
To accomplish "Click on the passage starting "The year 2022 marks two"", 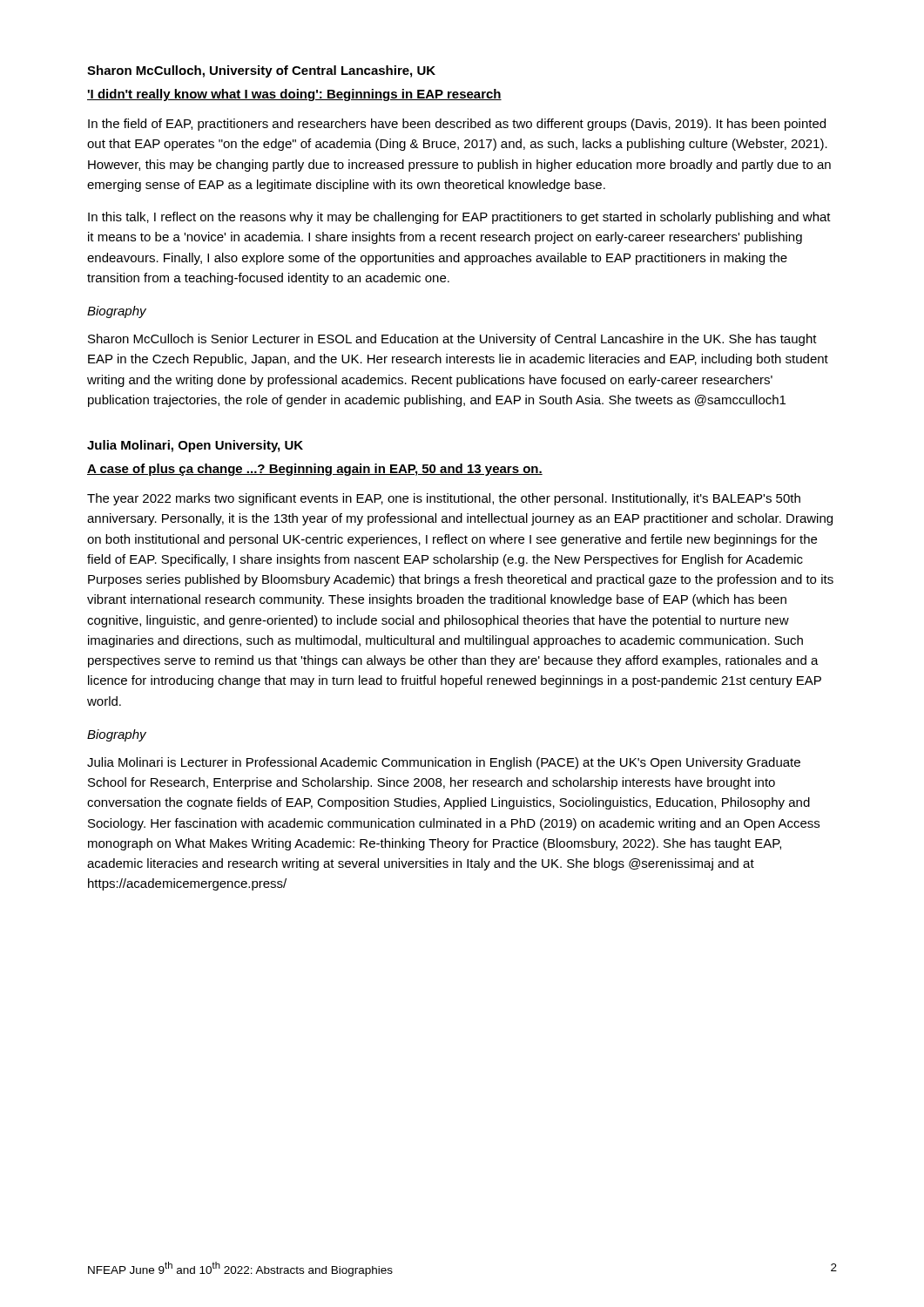I will (460, 599).
